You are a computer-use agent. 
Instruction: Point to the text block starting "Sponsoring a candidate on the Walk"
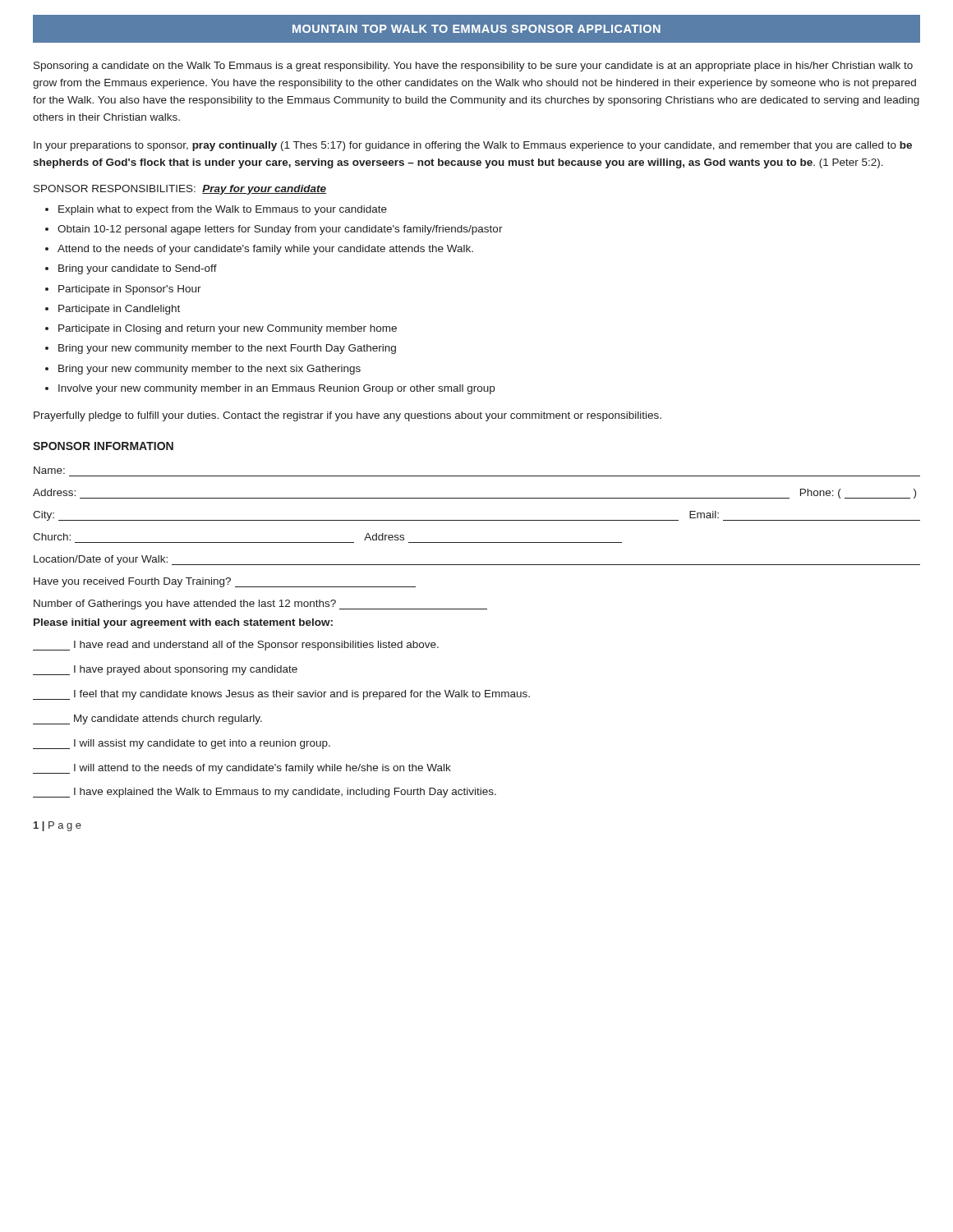(476, 92)
